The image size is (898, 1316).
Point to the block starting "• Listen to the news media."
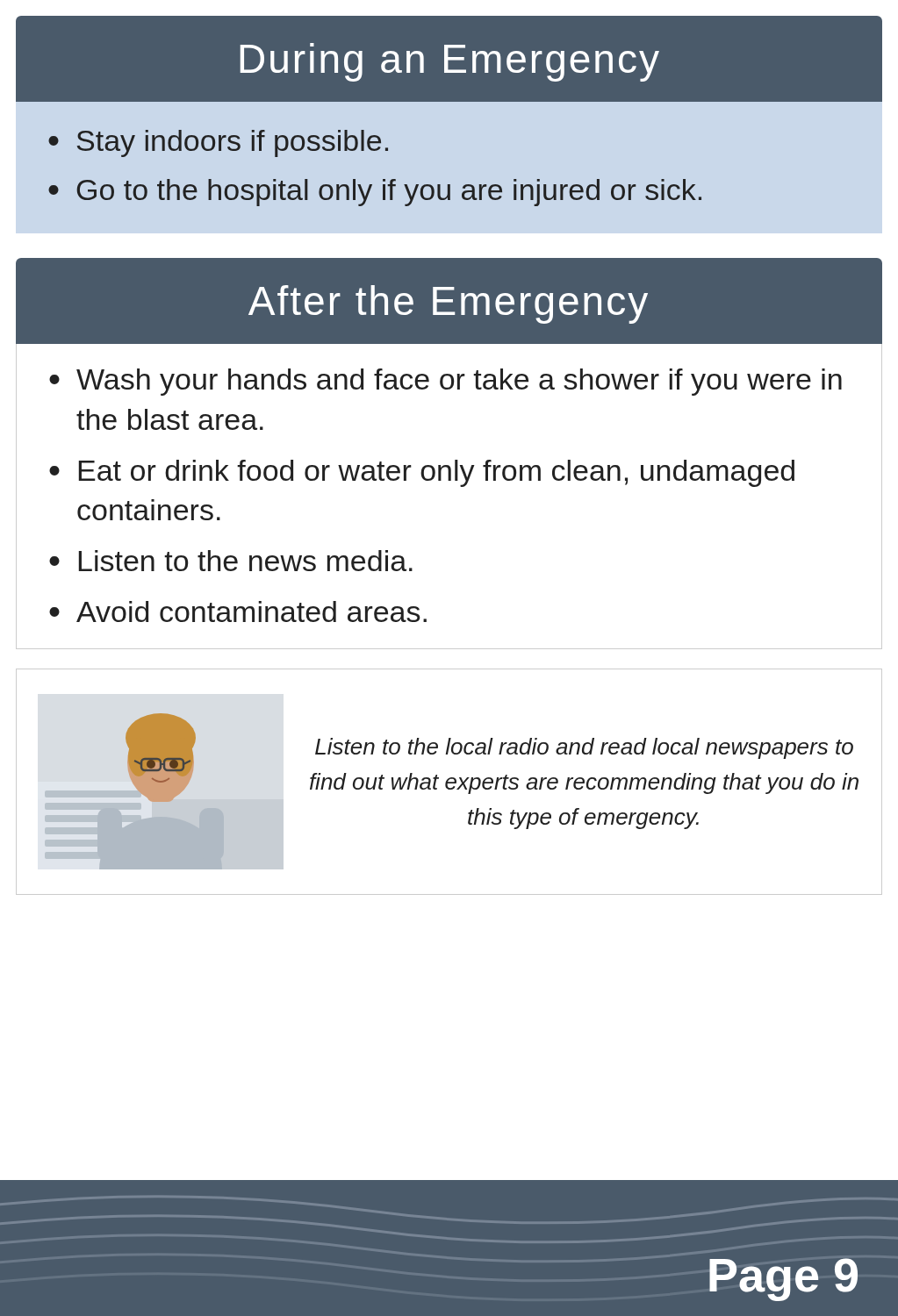coord(232,562)
